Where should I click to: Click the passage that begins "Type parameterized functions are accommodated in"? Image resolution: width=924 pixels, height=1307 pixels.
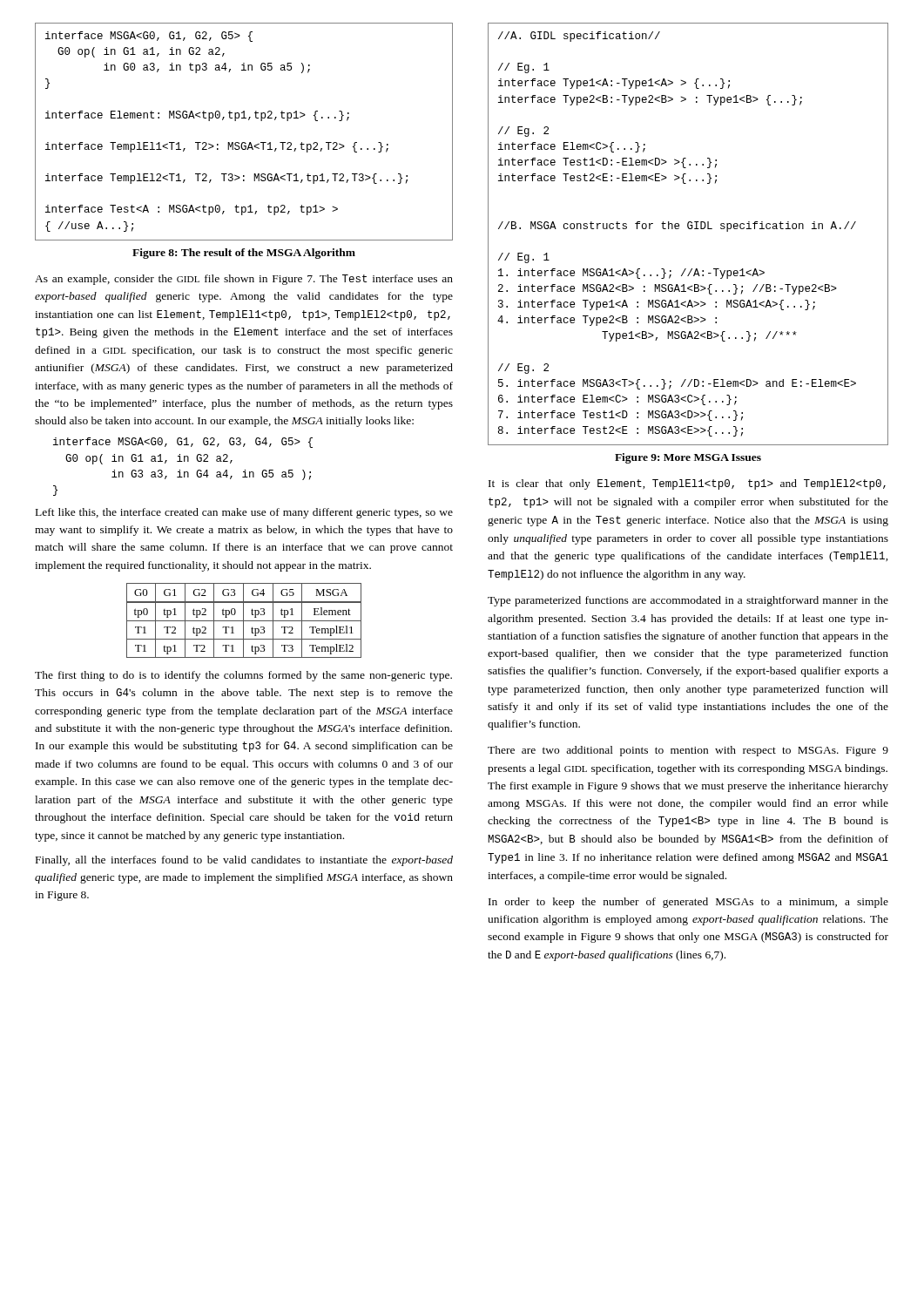[x=688, y=662]
